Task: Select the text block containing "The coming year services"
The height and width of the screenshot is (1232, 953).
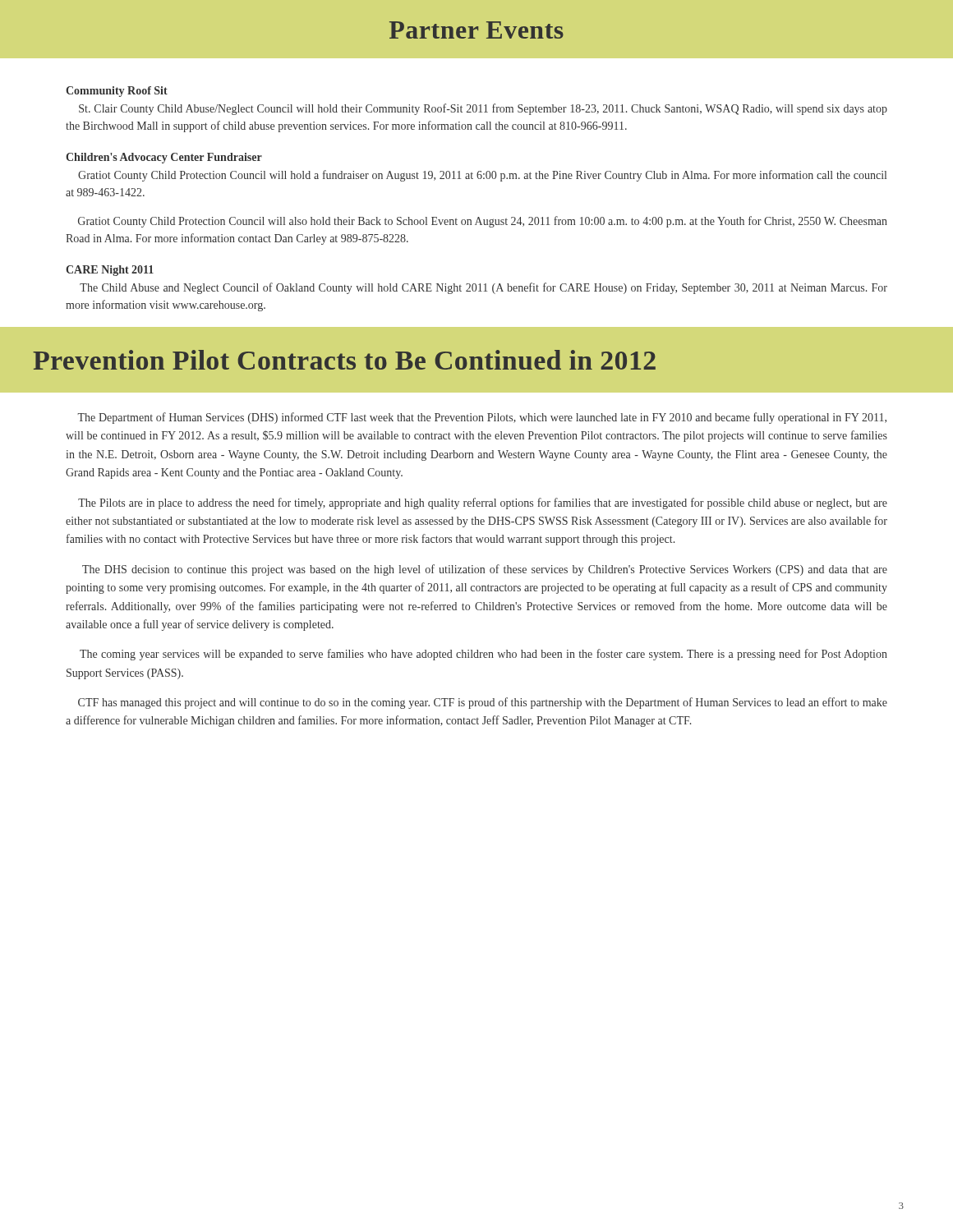Action: [476, 664]
